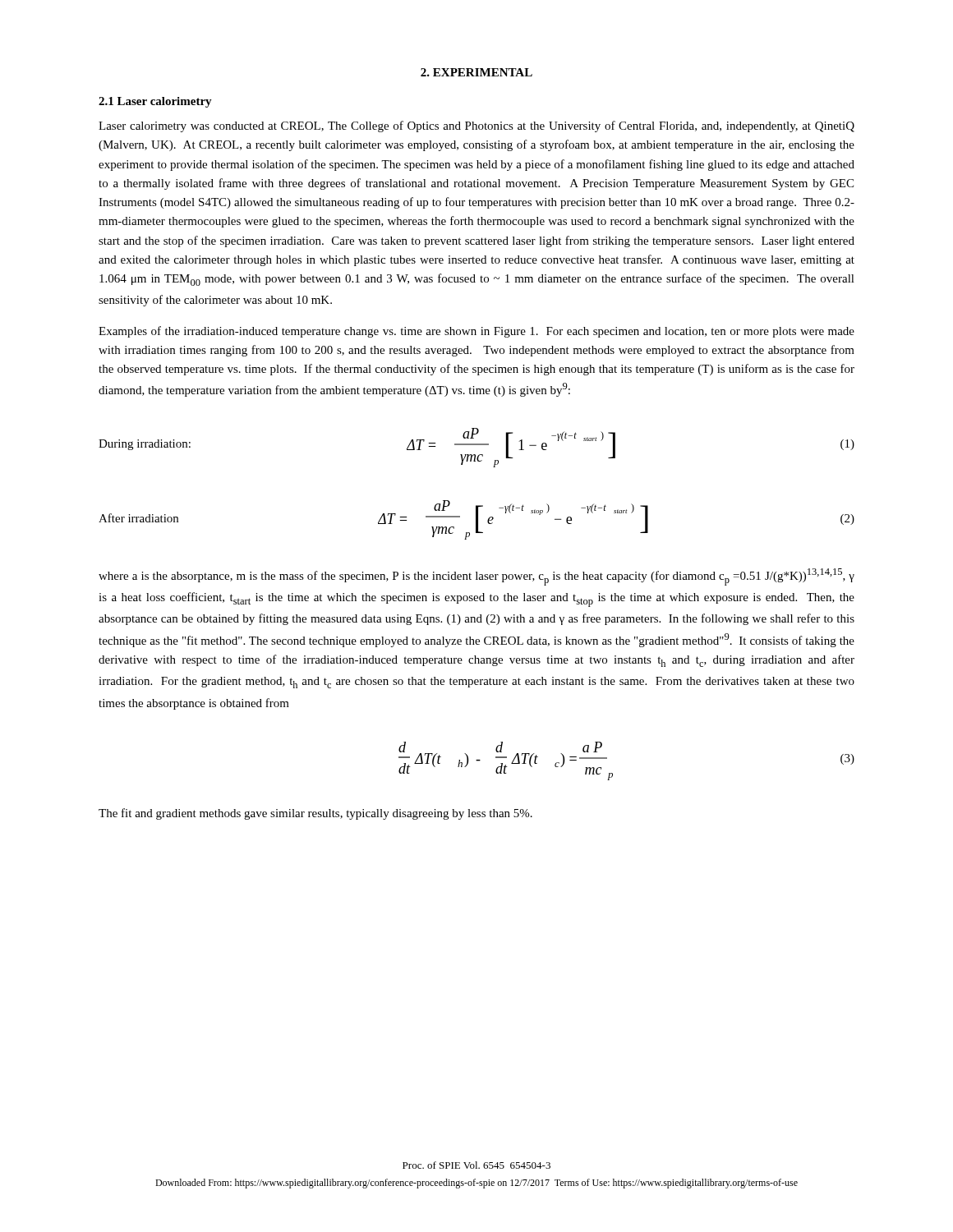Click on the text block starting "d dt ΔT(t h"
Viewport: 953px width, 1232px height.
point(542,758)
